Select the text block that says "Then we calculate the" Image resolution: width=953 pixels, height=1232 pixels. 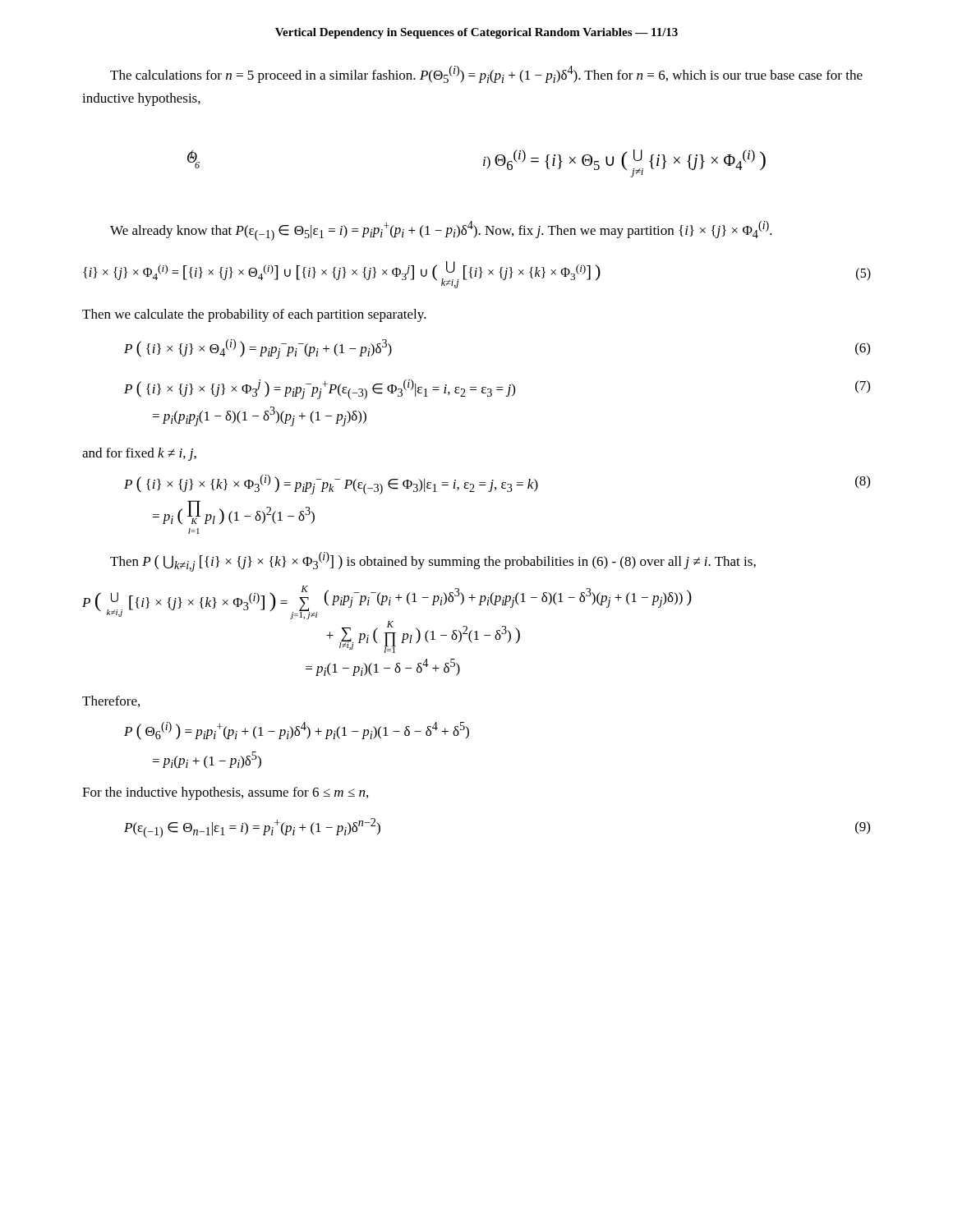coord(254,315)
